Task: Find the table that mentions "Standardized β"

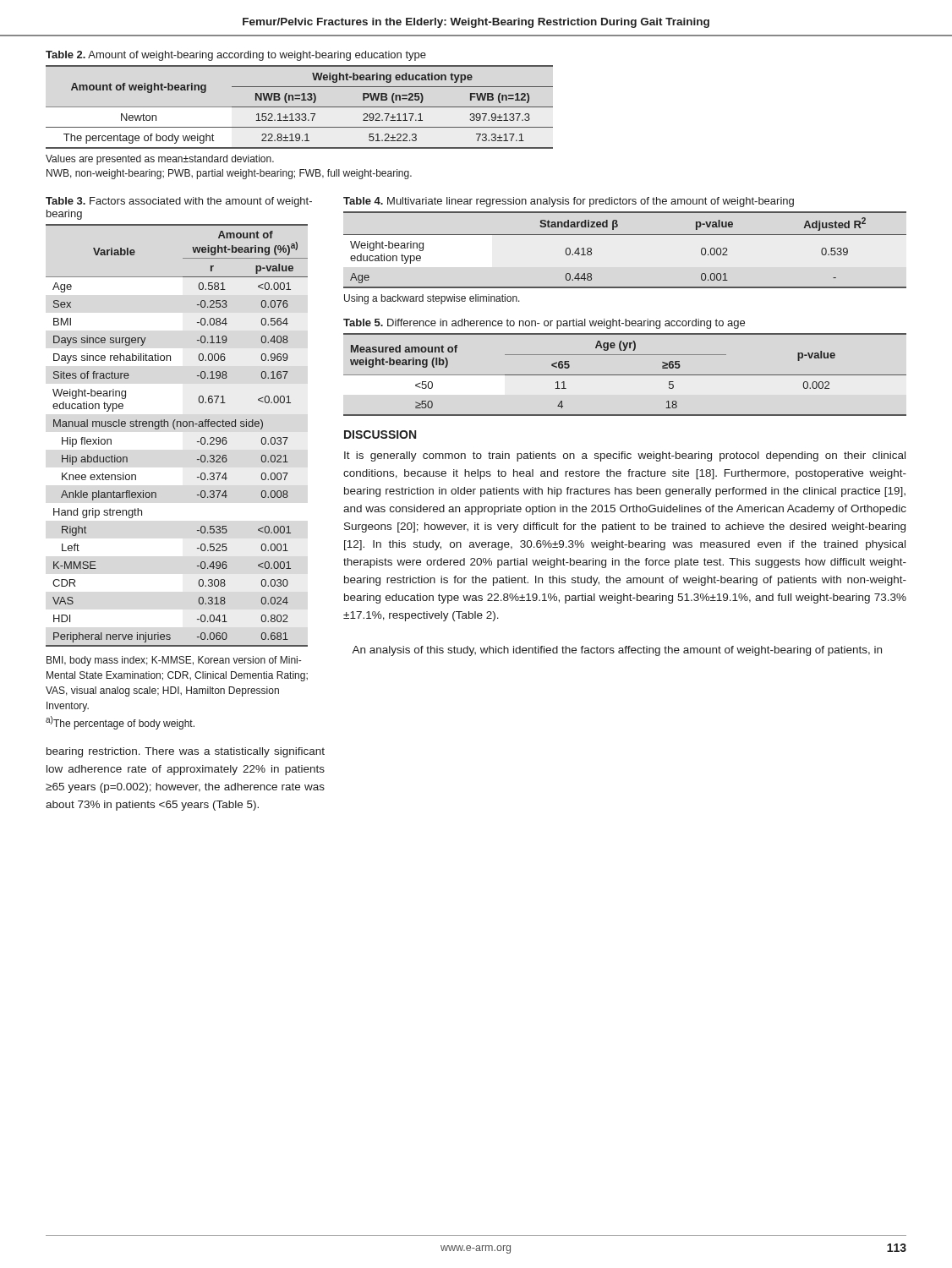Action: (625, 250)
